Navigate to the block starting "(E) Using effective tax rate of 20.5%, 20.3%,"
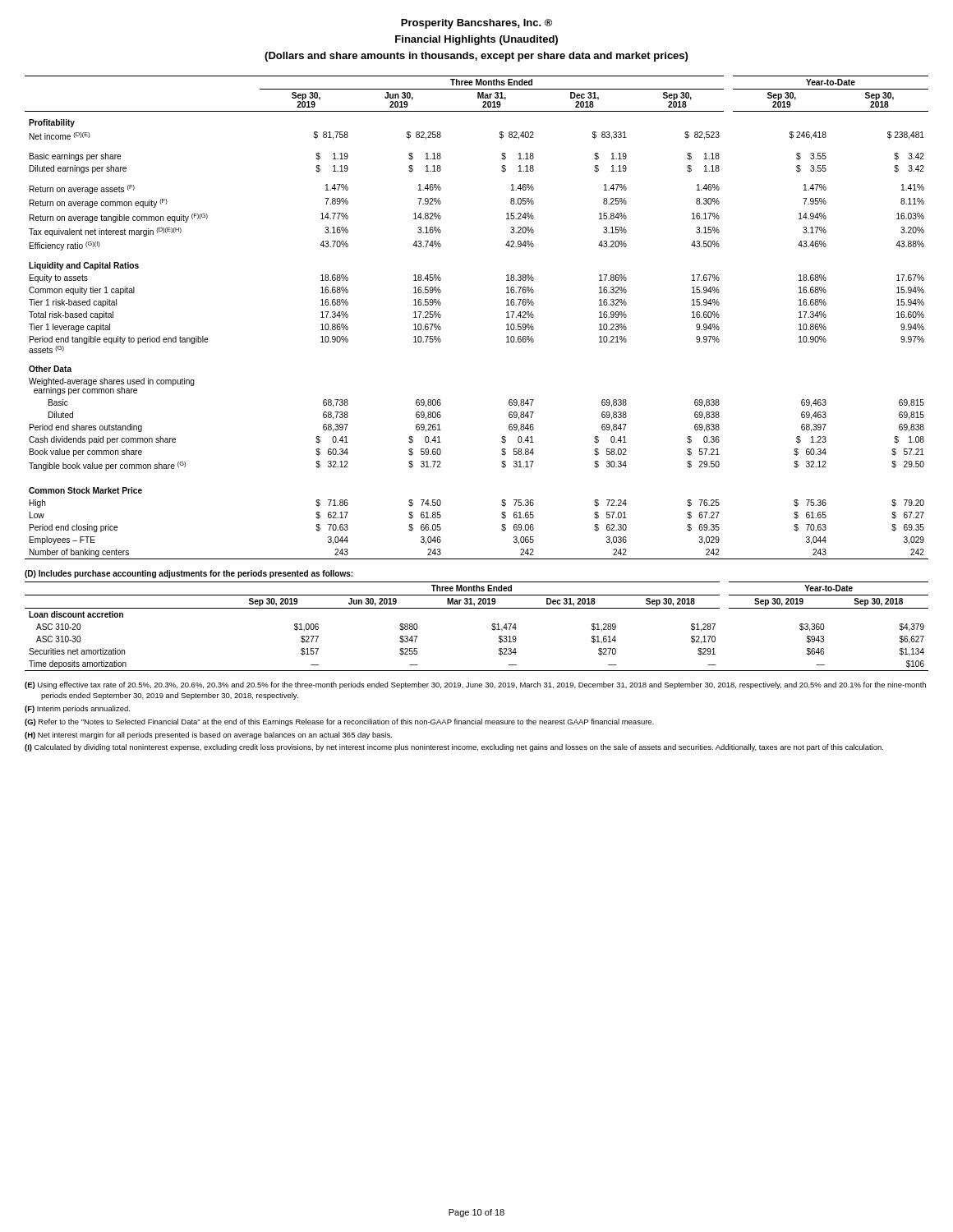 (476, 690)
